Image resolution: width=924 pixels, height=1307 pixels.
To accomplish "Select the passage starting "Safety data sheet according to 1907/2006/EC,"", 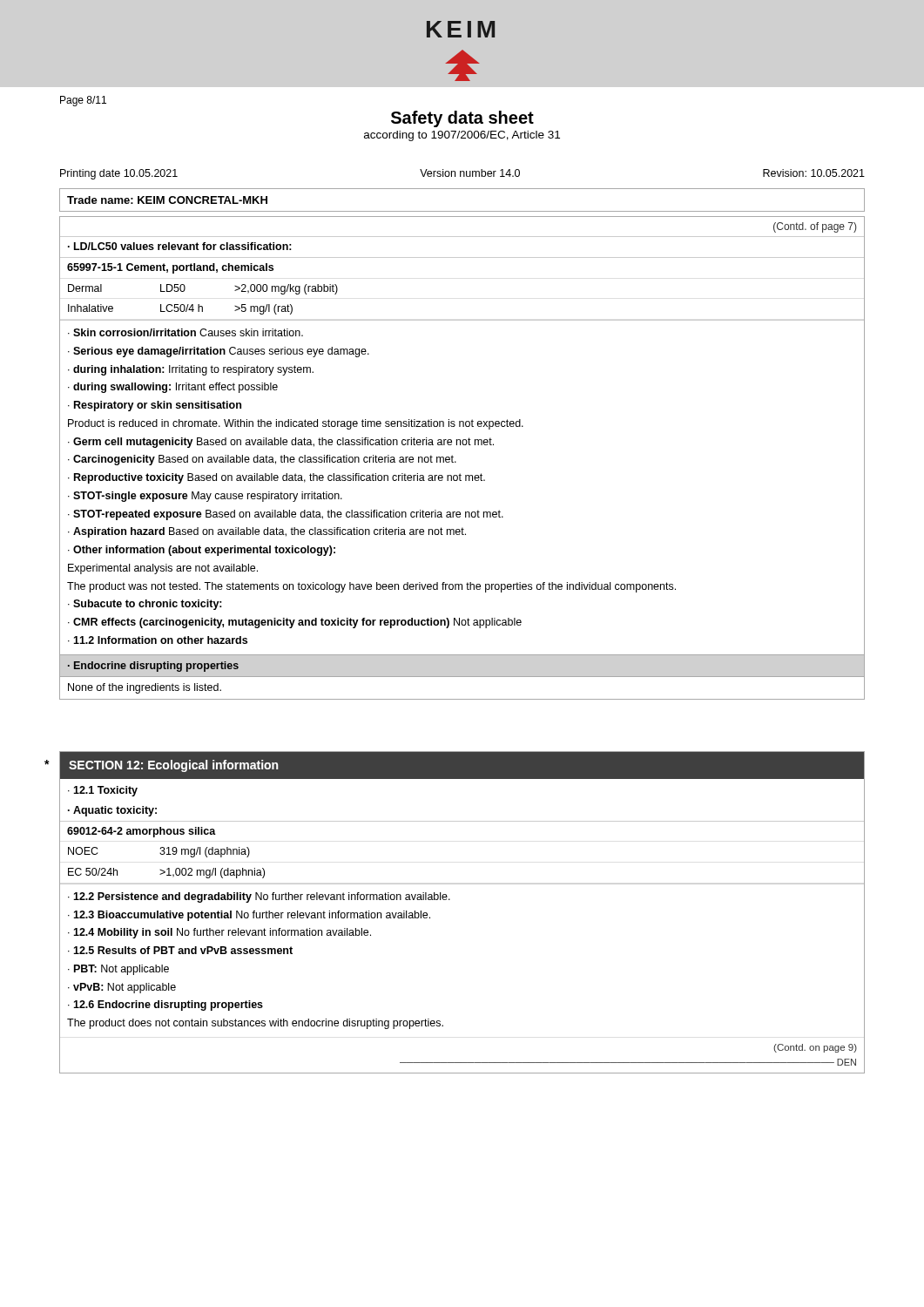I will tap(462, 125).
